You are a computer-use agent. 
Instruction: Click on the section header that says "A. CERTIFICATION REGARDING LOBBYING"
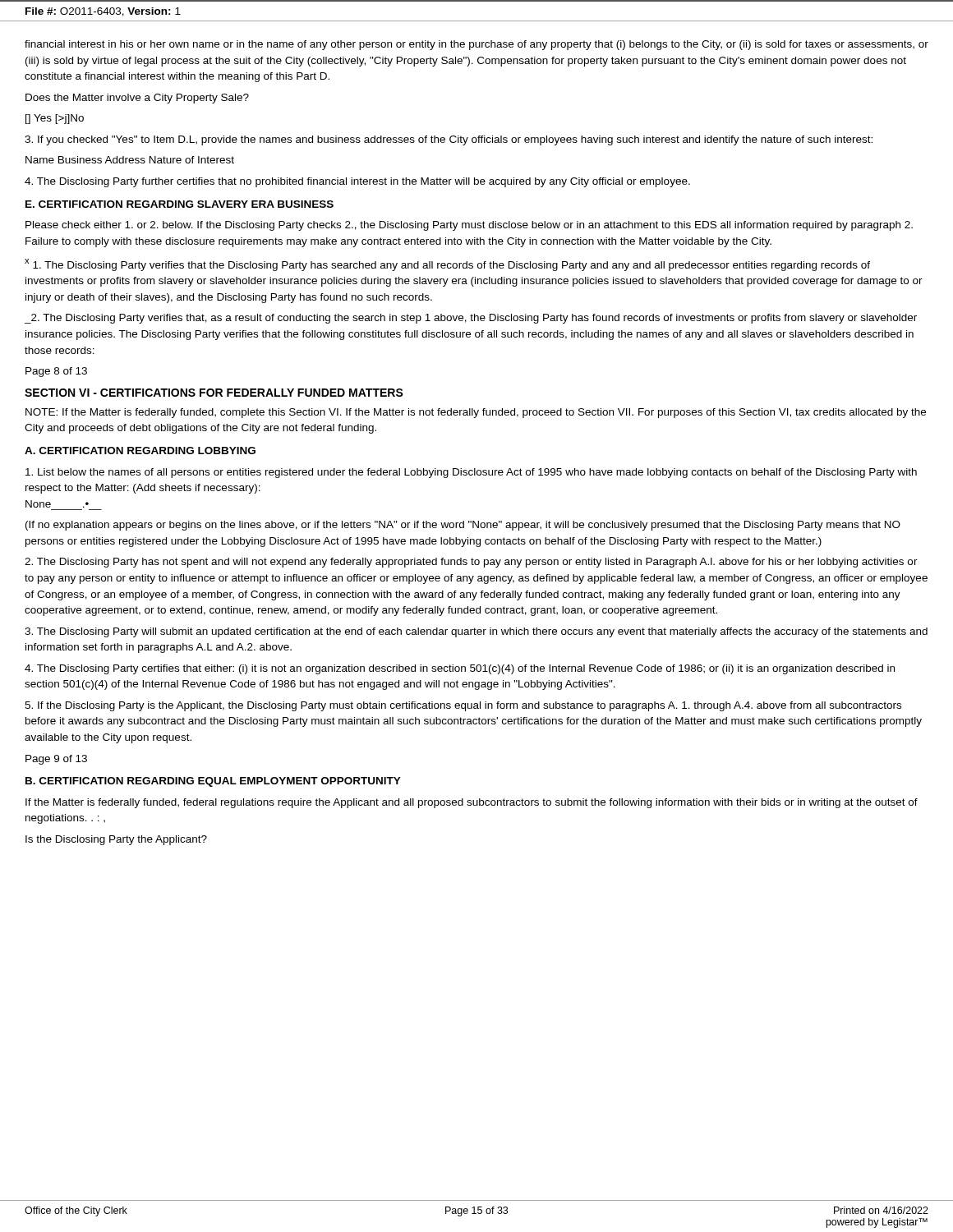coord(140,451)
